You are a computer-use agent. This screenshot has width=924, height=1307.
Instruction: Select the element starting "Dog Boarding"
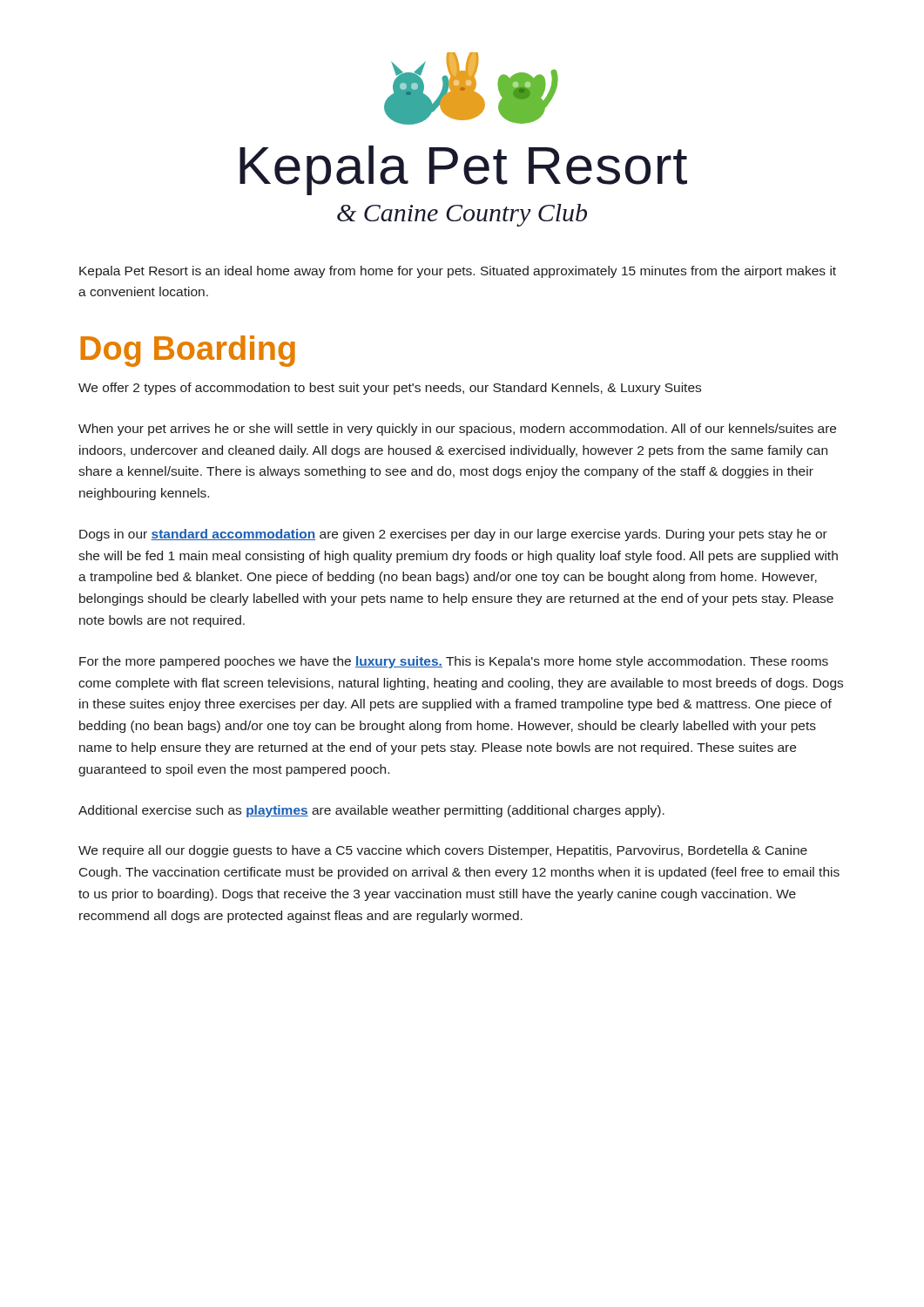point(188,351)
